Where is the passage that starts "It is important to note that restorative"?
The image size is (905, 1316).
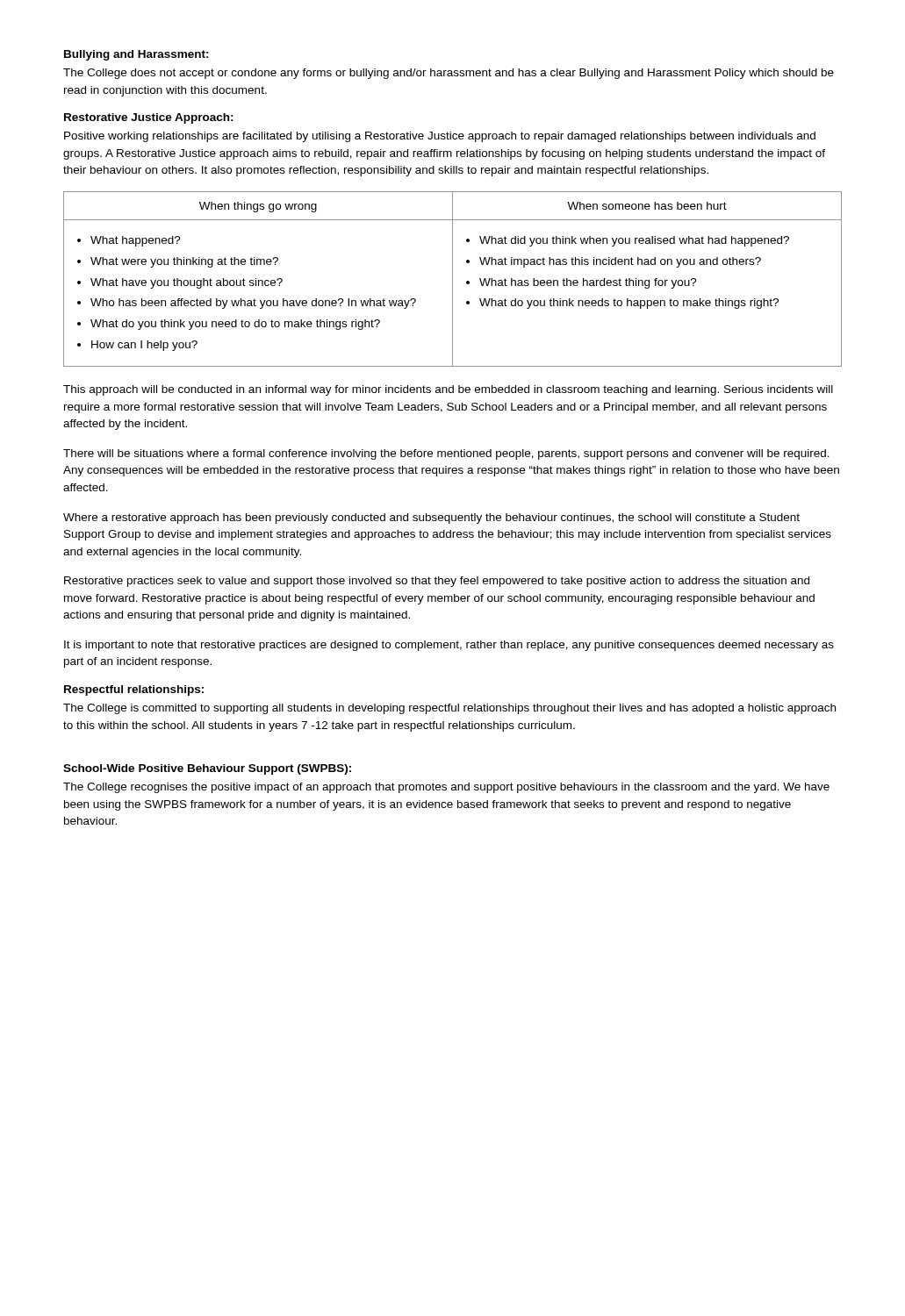[449, 653]
